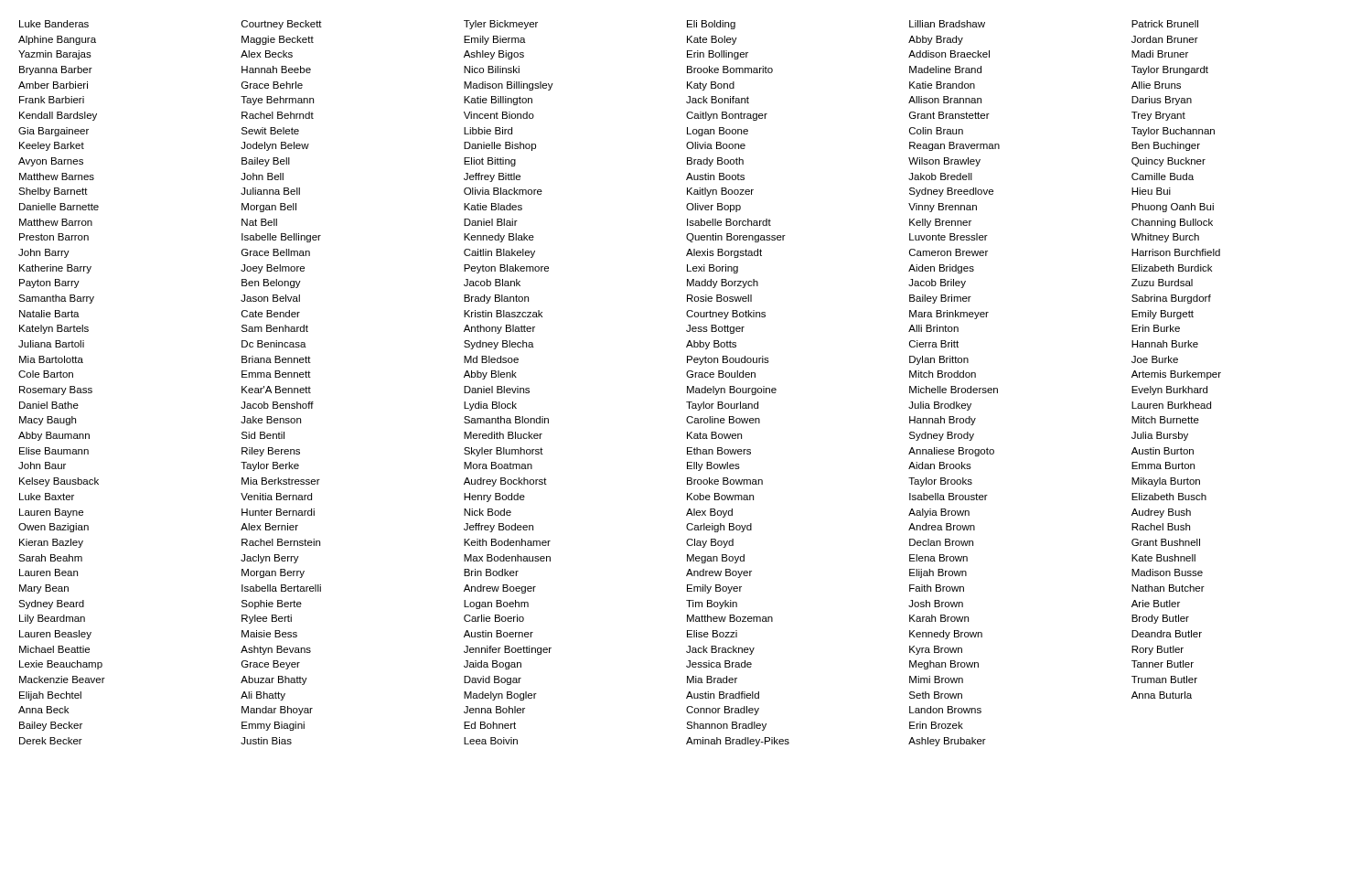Click where it says "Kennedy Brown"

(x=946, y=635)
